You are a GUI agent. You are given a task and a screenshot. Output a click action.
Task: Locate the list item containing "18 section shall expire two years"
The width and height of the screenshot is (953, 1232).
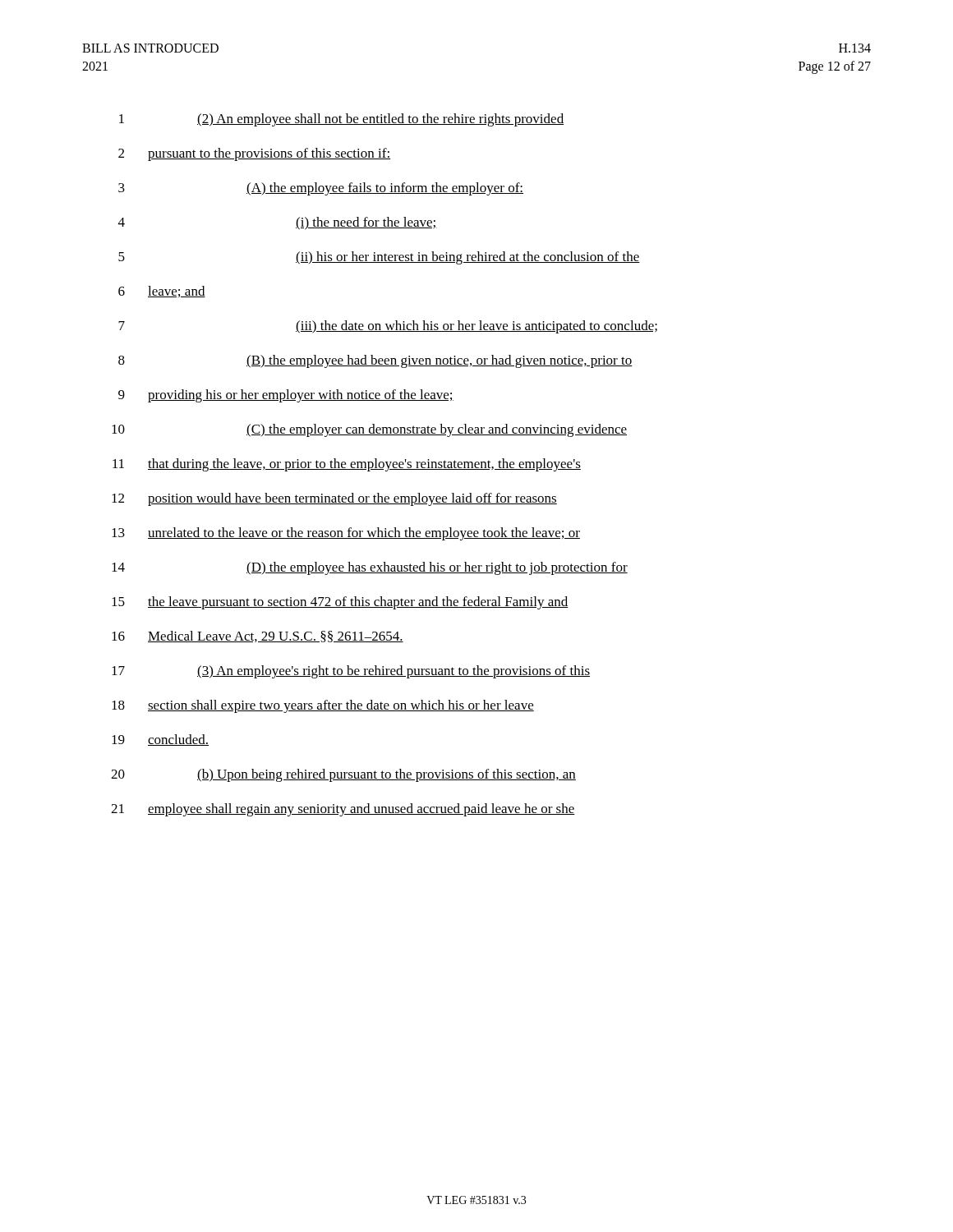[476, 705]
